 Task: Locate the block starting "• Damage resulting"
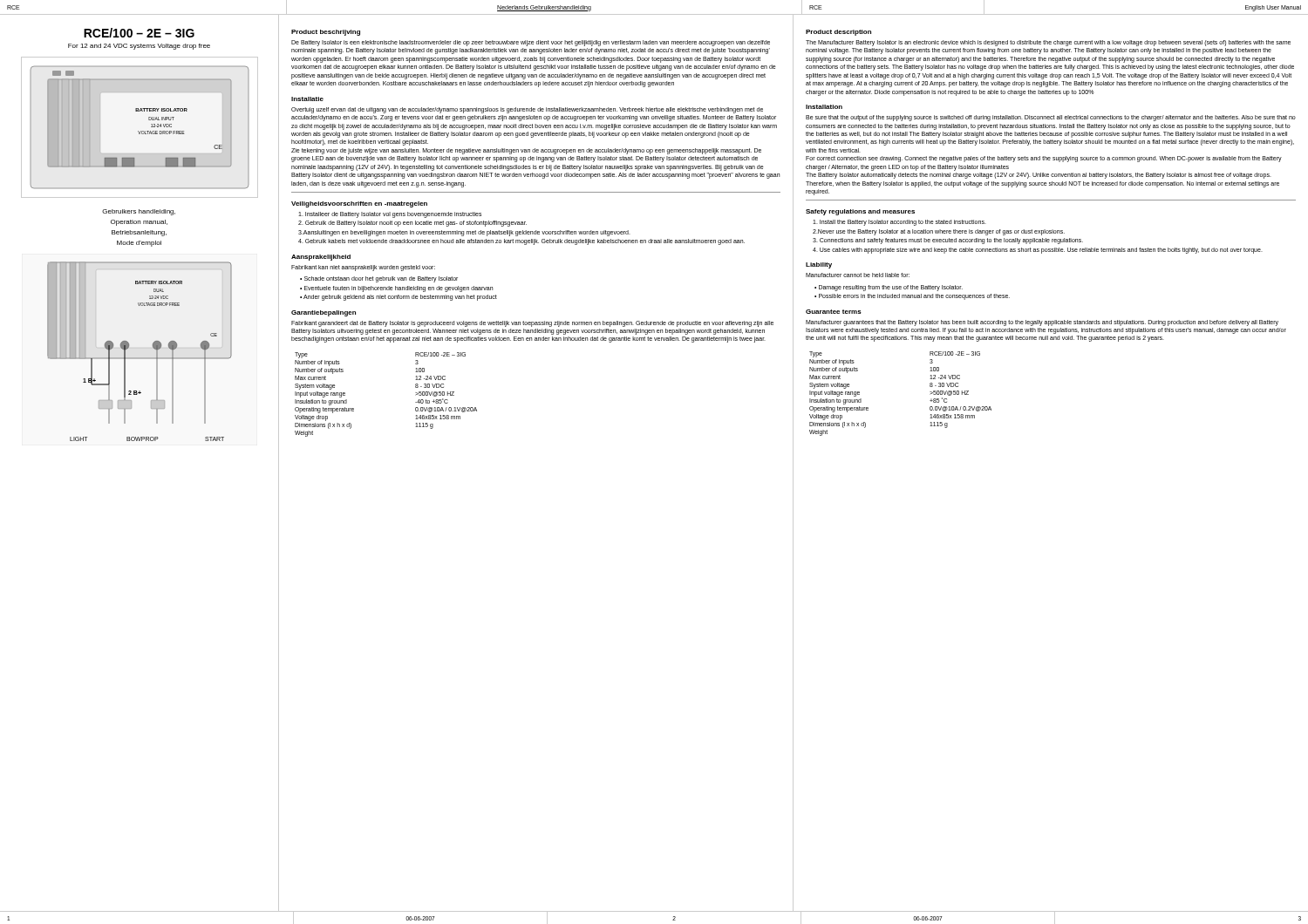click(x=889, y=287)
